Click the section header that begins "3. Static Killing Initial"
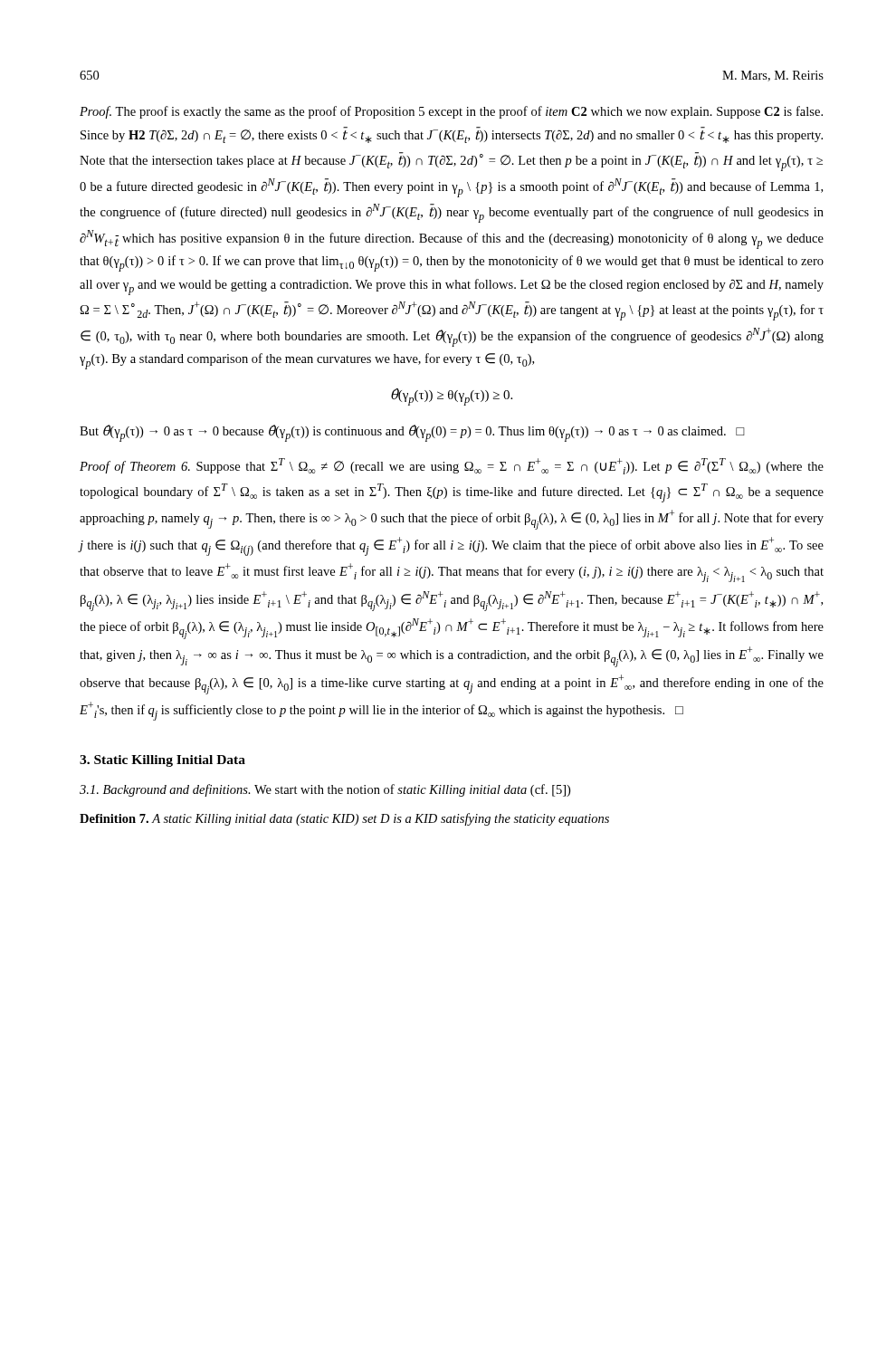896x1358 pixels. [x=162, y=759]
